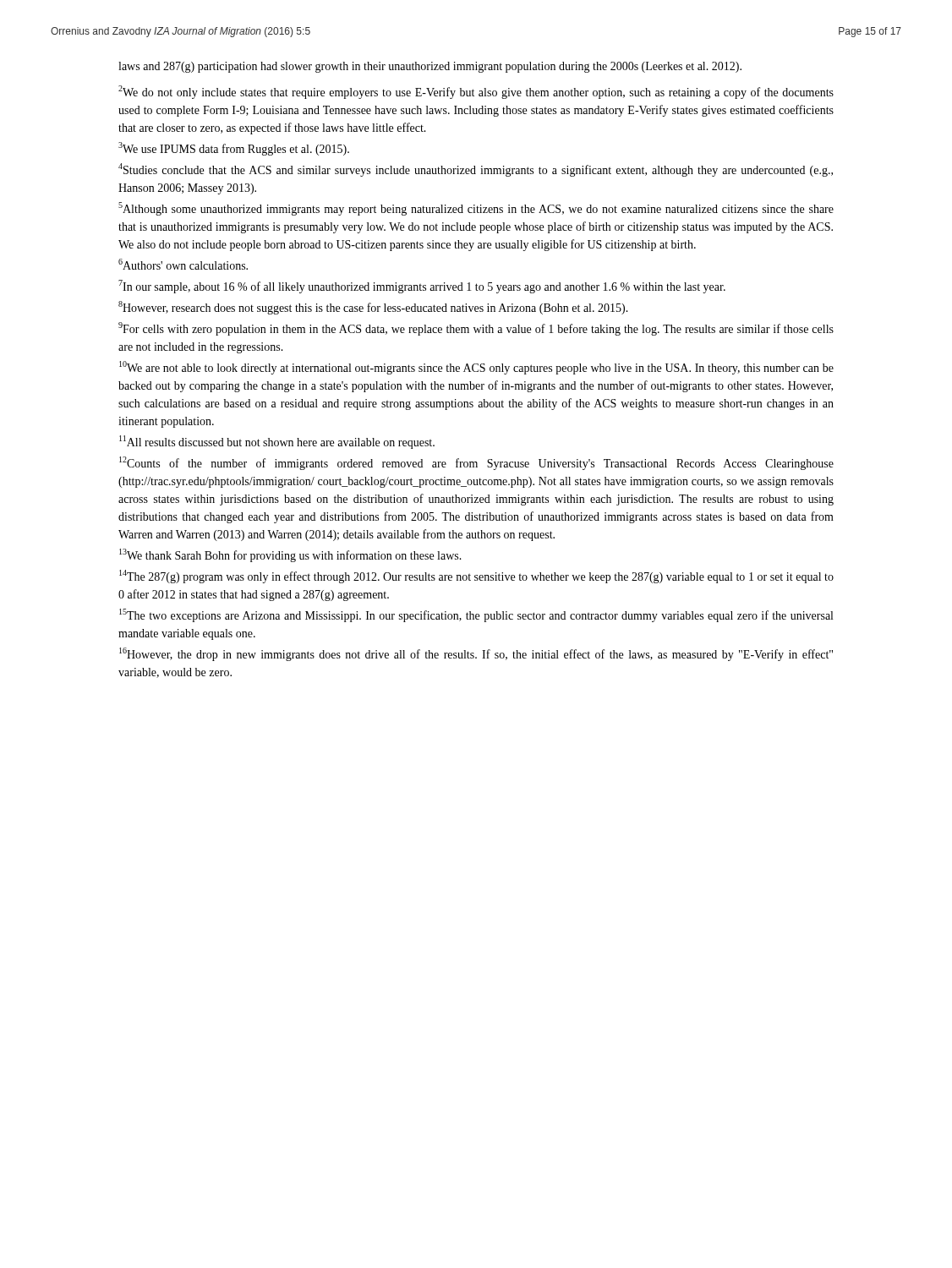This screenshot has width=952, height=1268.
Task: Find the footnote that reads "7In our sample, about 16 %"
Action: [x=422, y=286]
